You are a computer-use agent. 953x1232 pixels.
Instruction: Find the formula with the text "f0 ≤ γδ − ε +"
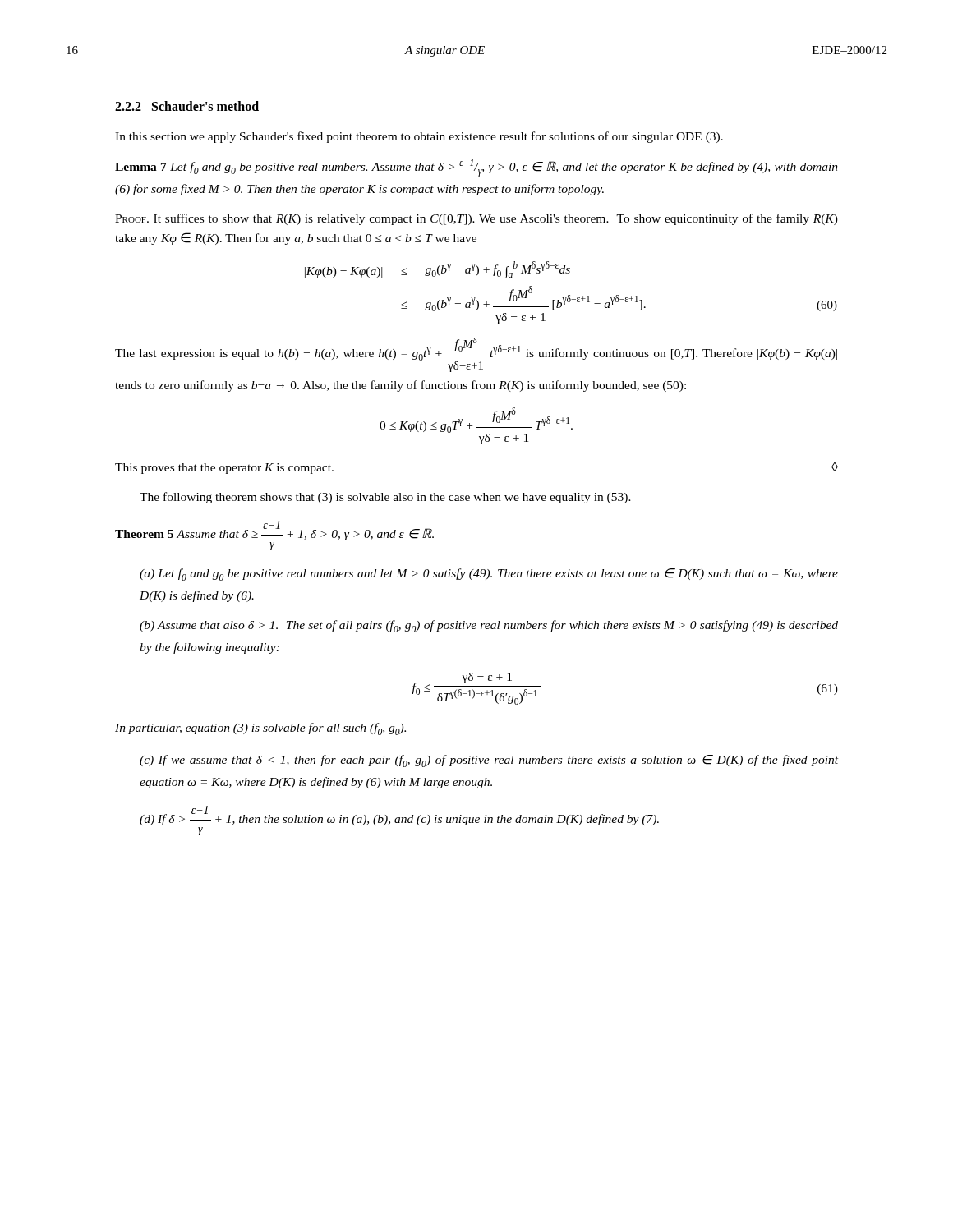click(x=488, y=690)
